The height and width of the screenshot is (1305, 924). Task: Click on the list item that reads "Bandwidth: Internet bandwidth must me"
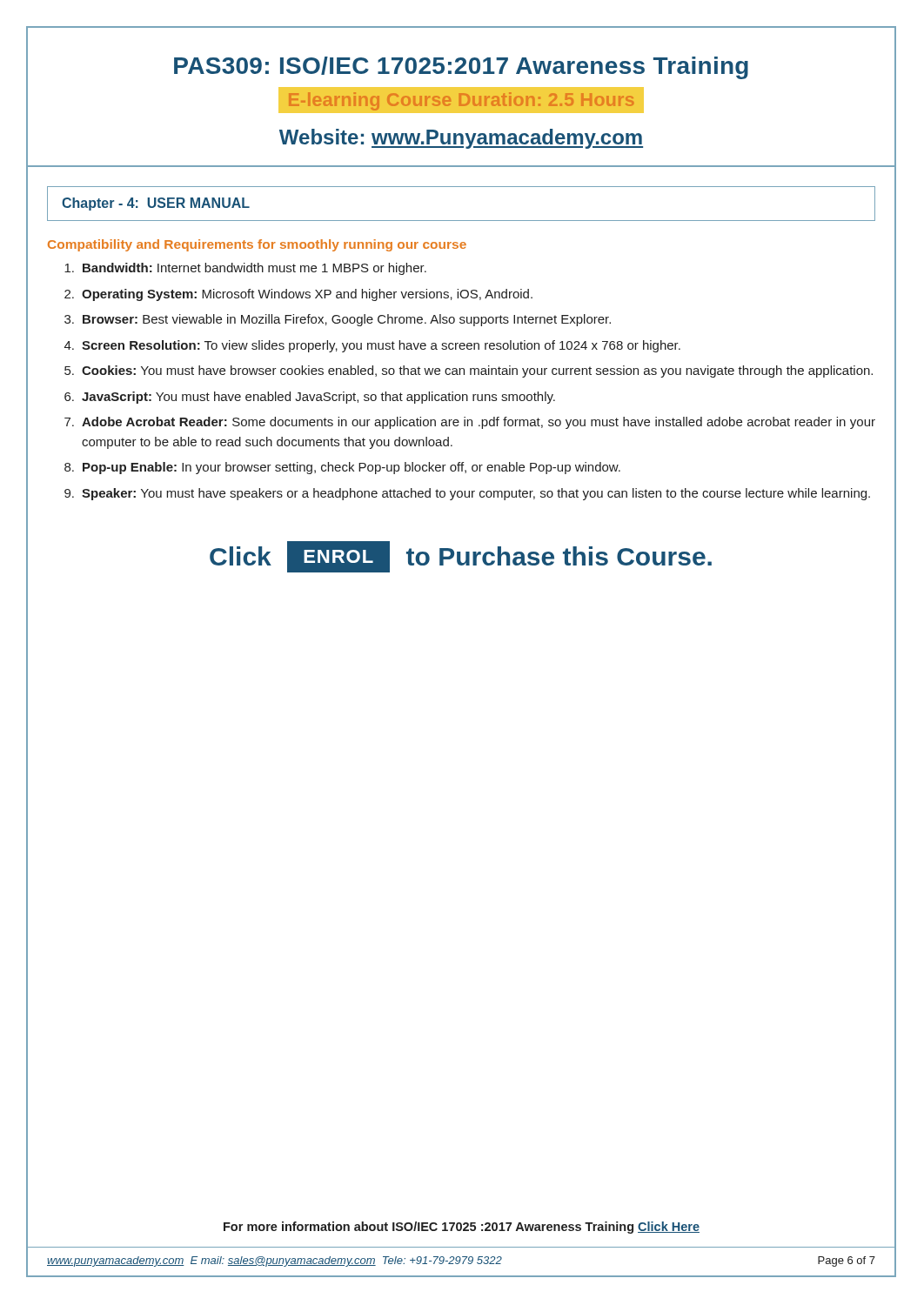point(245,269)
